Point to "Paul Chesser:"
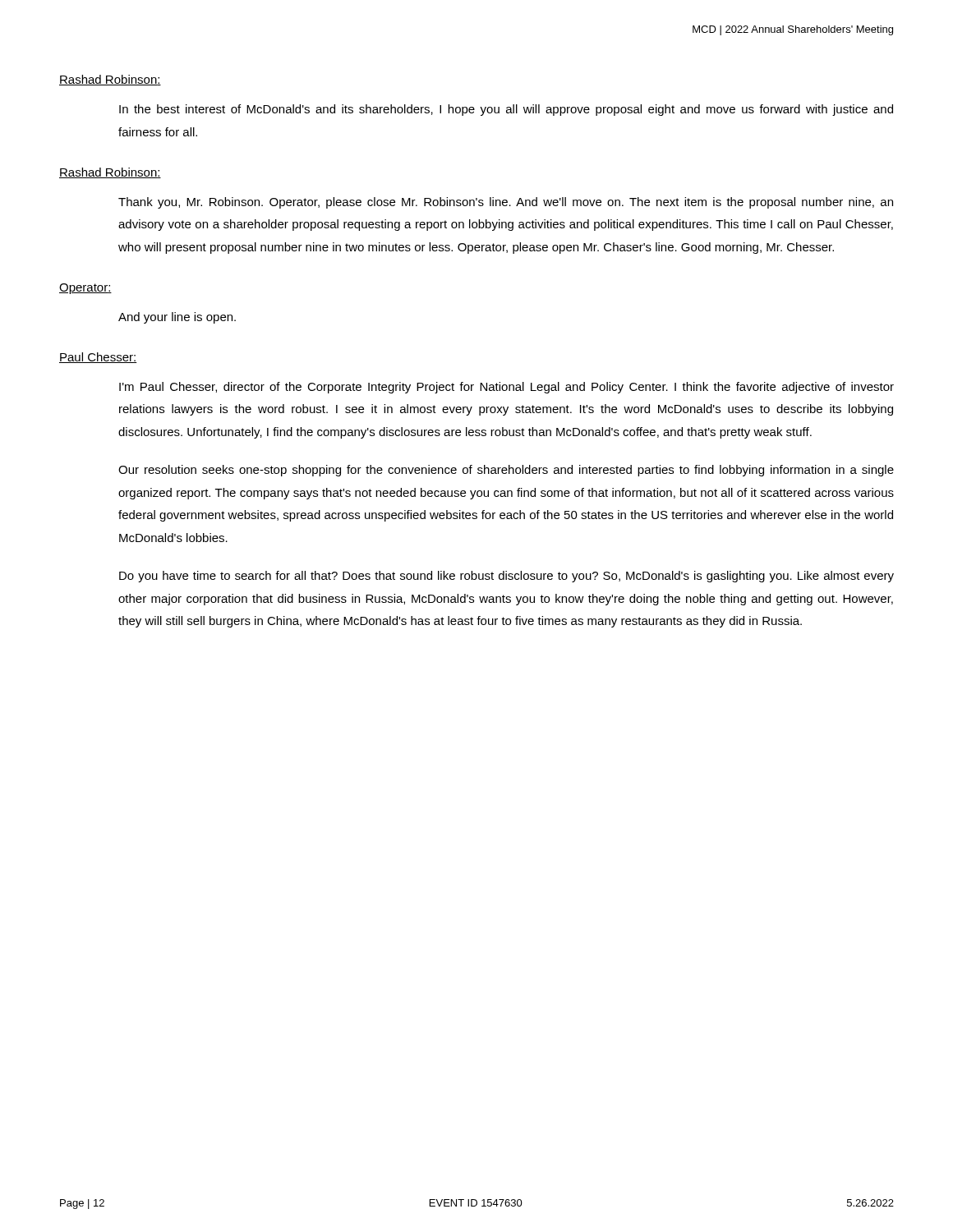953x1232 pixels. click(98, 356)
